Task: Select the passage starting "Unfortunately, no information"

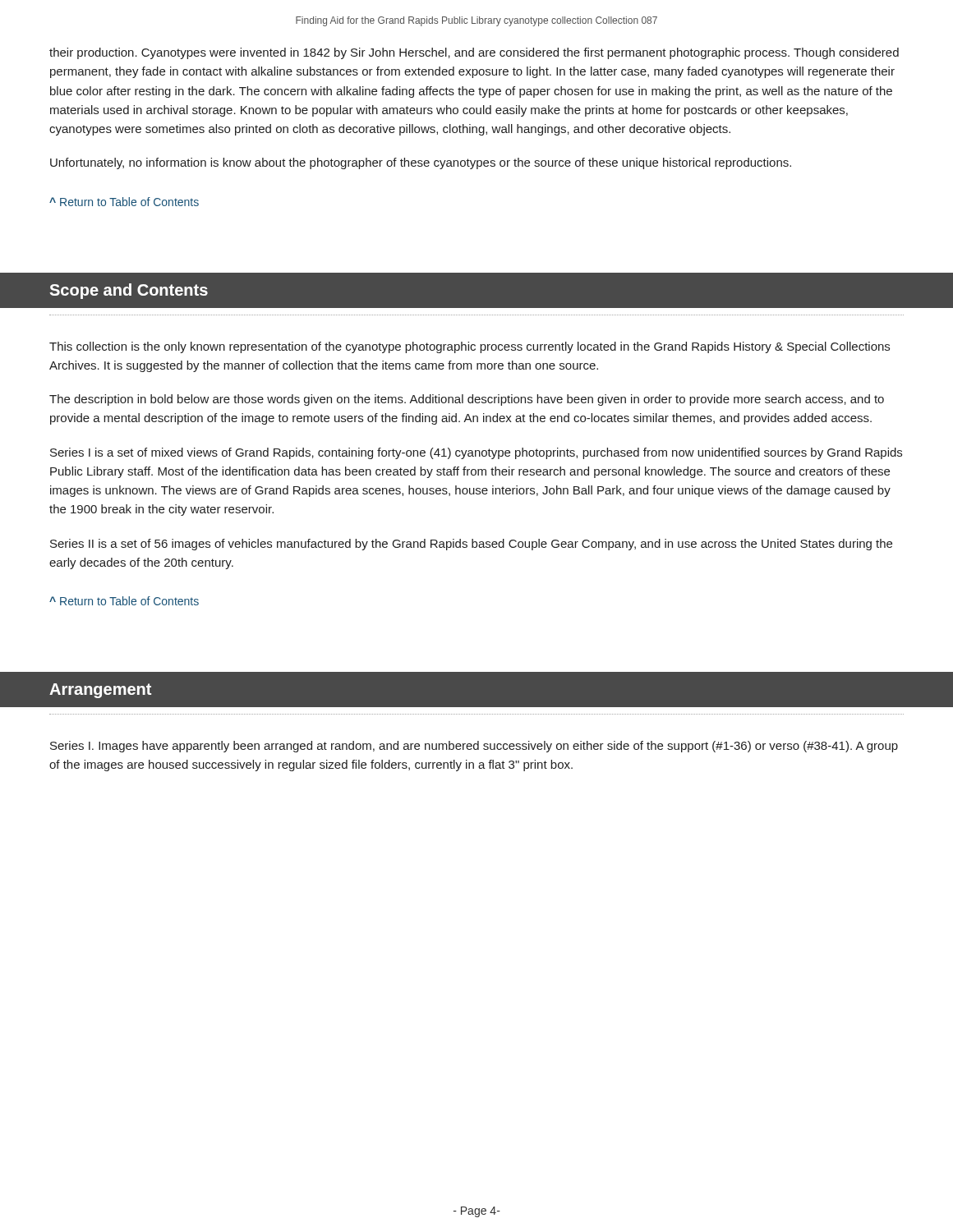Action: tap(421, 162)
